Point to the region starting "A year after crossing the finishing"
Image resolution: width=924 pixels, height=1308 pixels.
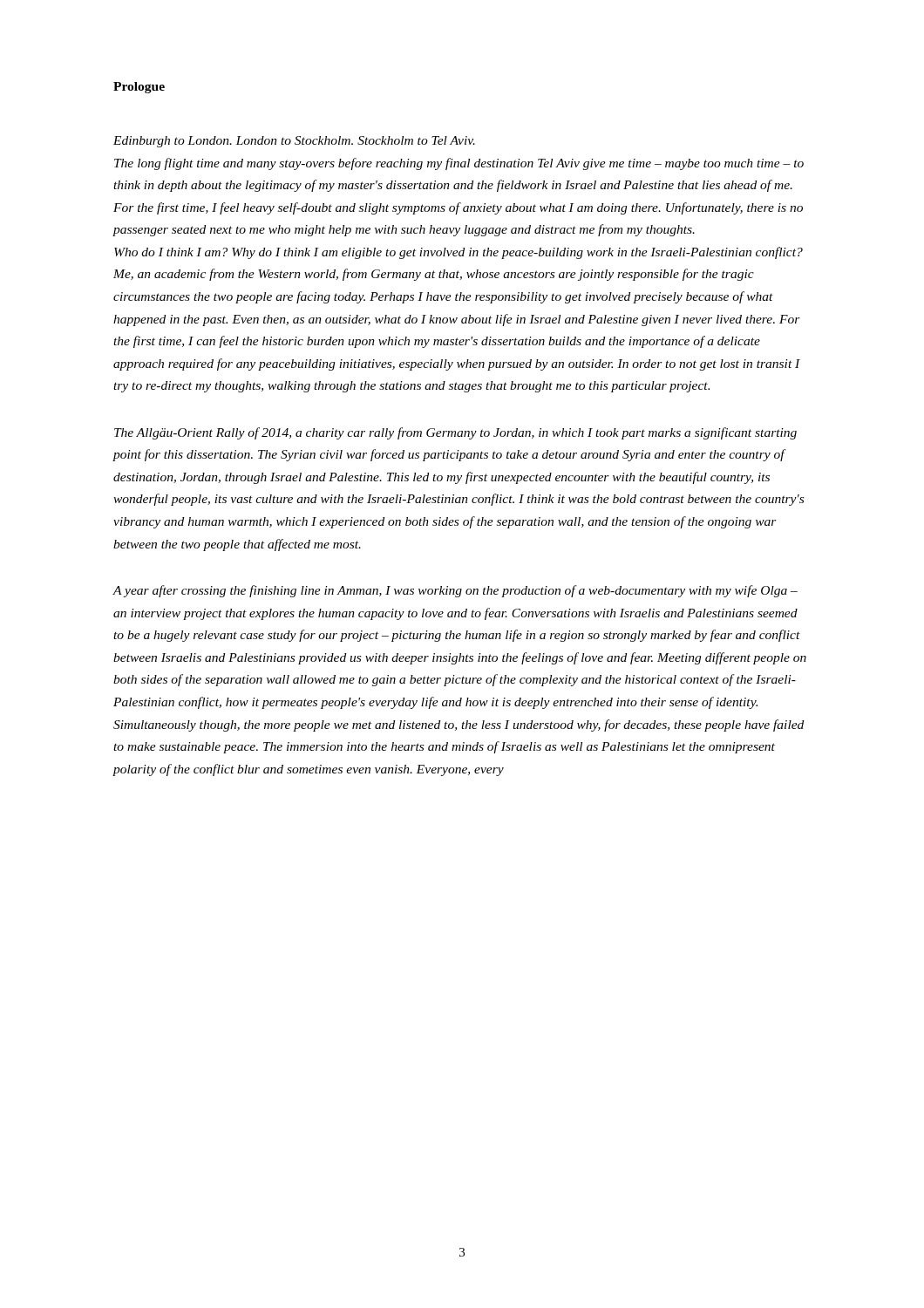pyautogui.click(x=460, y=679)
